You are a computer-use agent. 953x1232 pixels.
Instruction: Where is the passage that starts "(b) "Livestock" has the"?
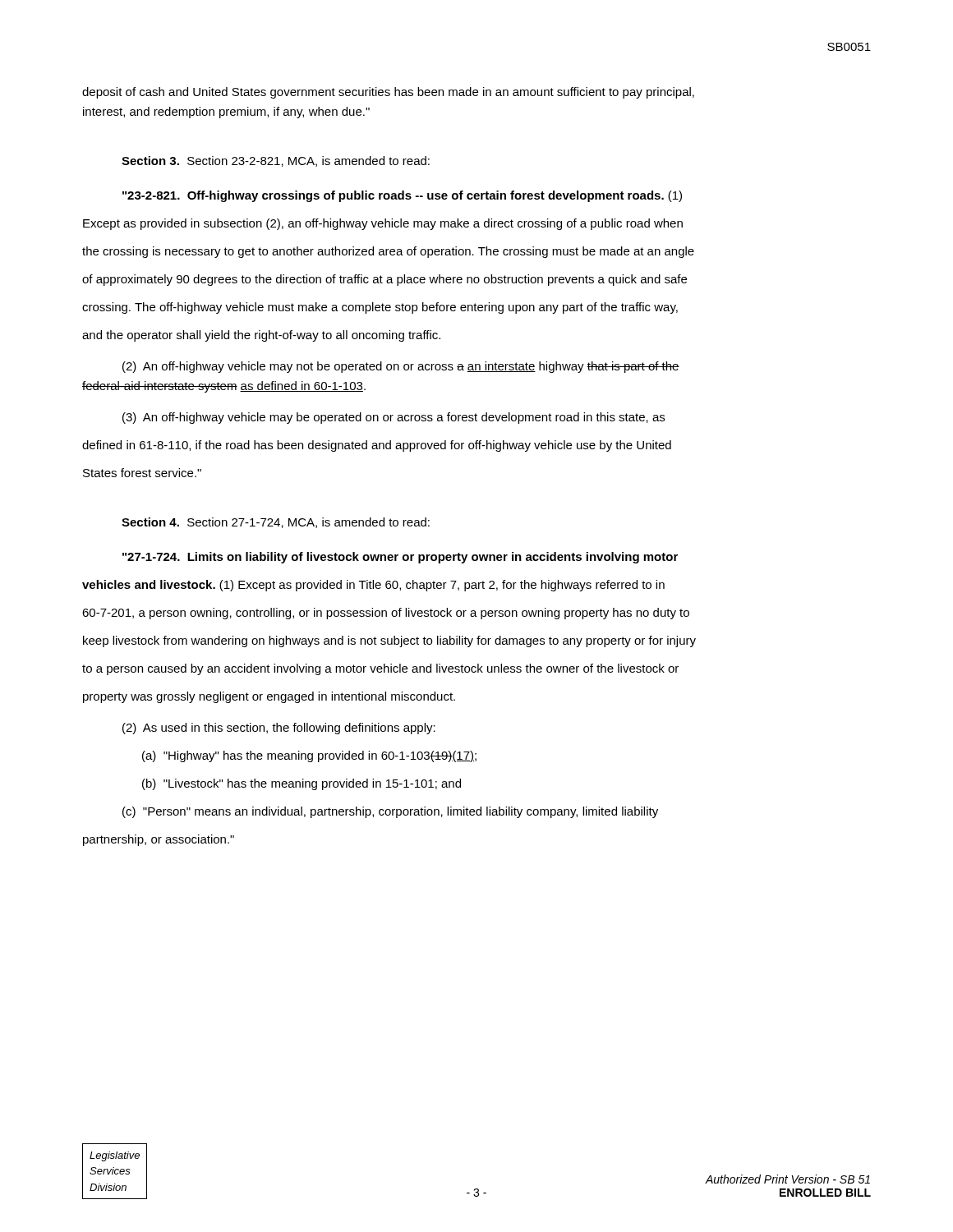tap(302, 784)
